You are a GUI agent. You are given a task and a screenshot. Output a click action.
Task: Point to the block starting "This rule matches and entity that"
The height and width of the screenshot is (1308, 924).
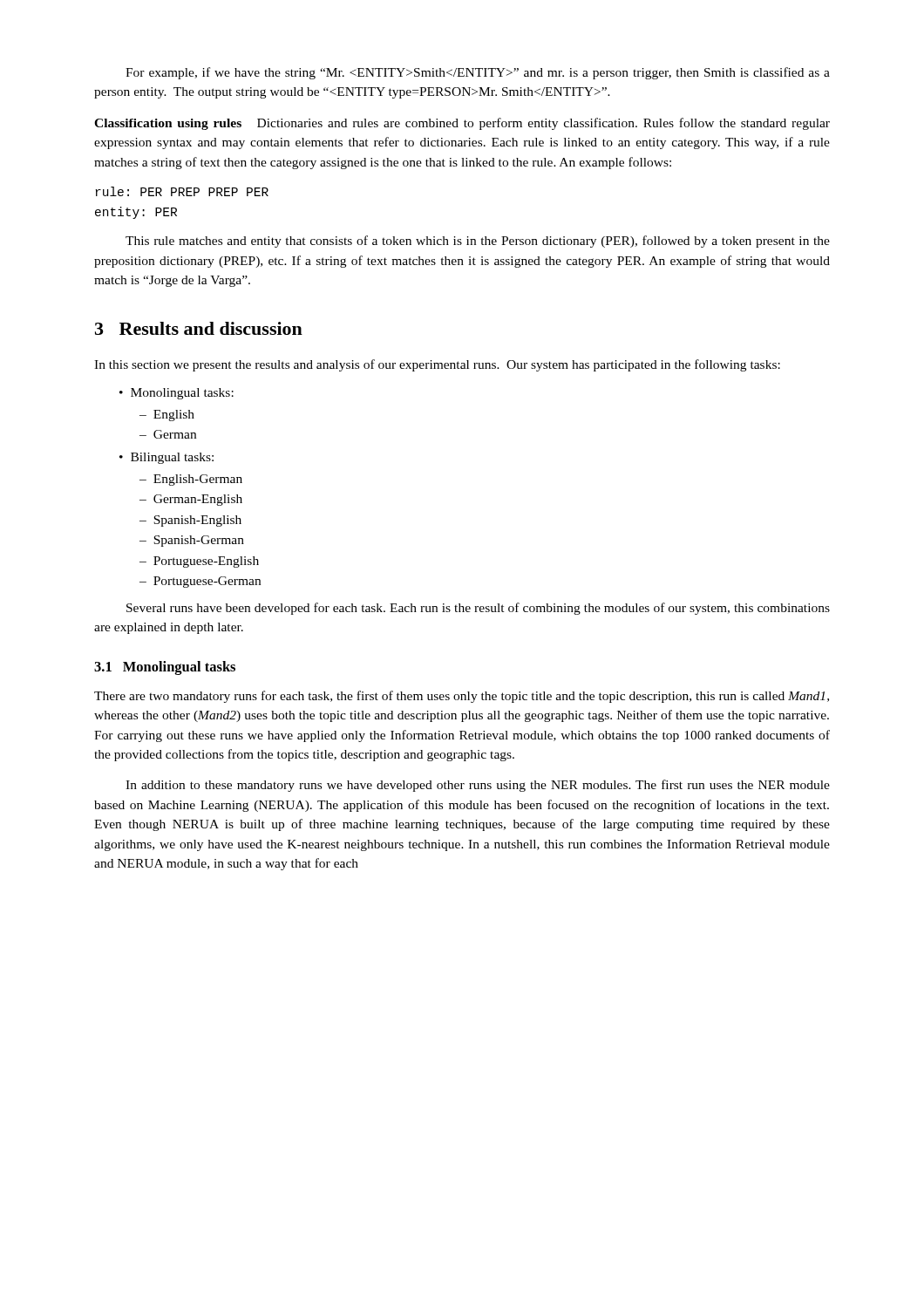pyautogui.click(x=462, y=260)
